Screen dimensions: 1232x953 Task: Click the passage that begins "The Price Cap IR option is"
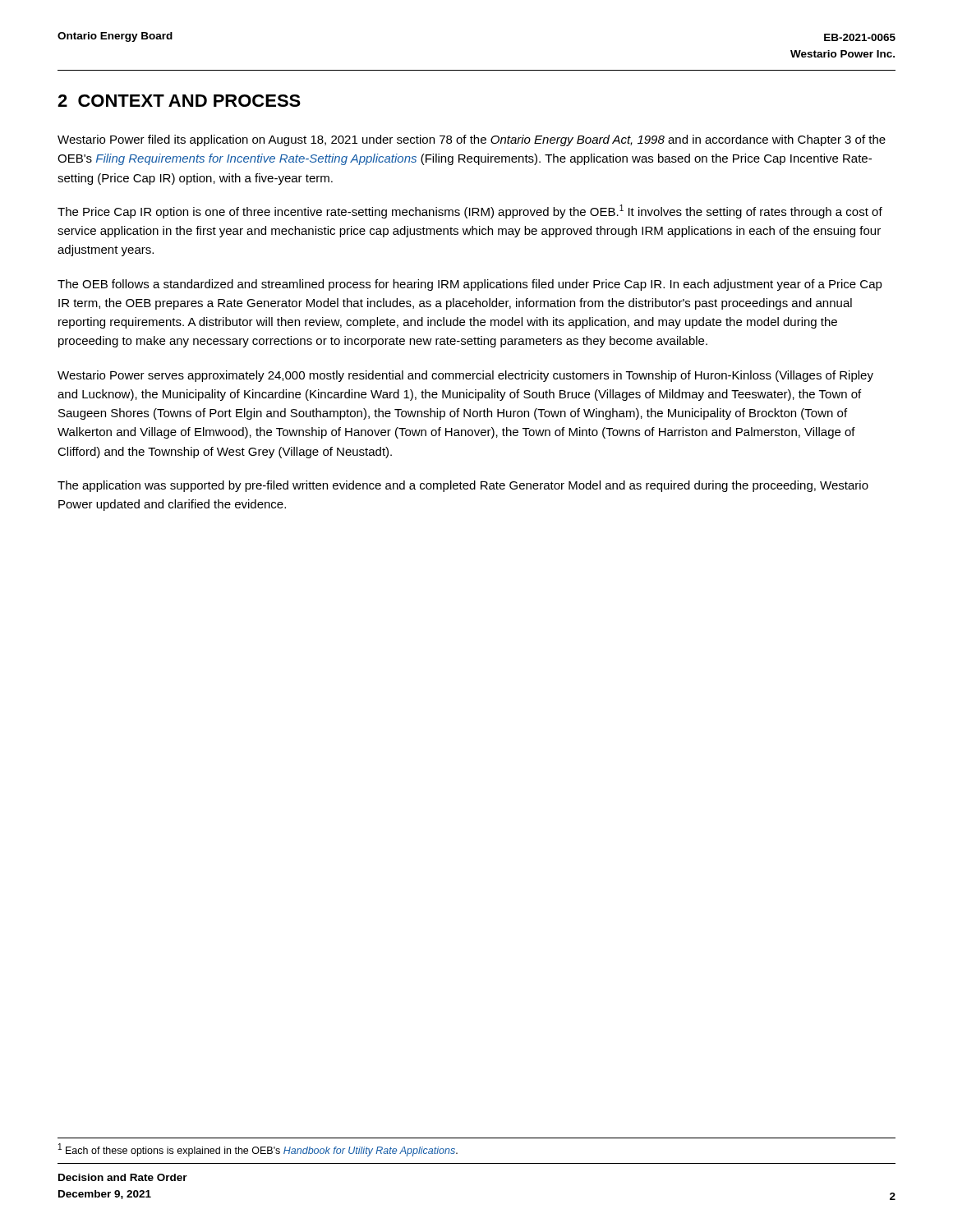click(470, 230)
